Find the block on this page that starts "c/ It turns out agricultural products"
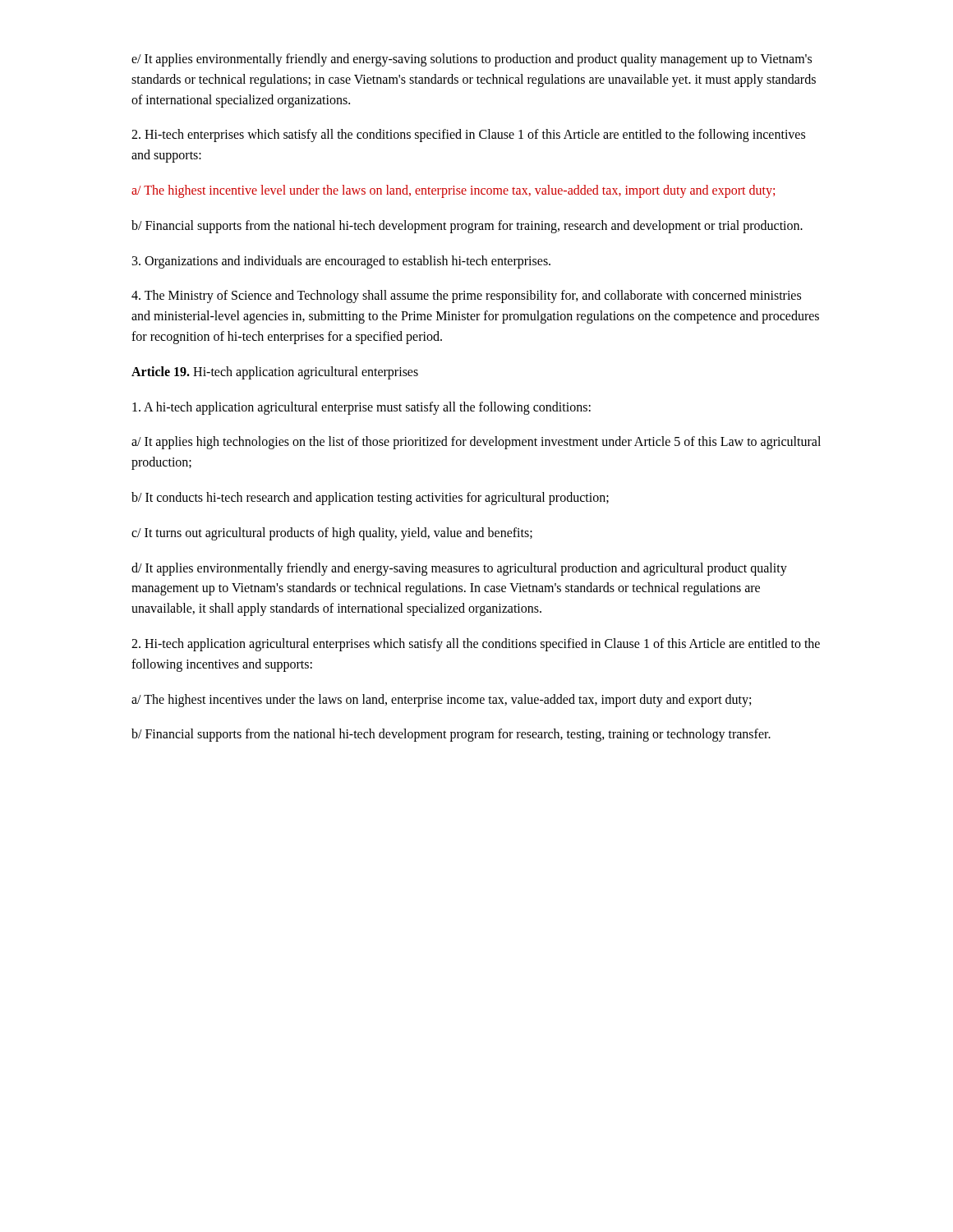 tap(332, 532)
